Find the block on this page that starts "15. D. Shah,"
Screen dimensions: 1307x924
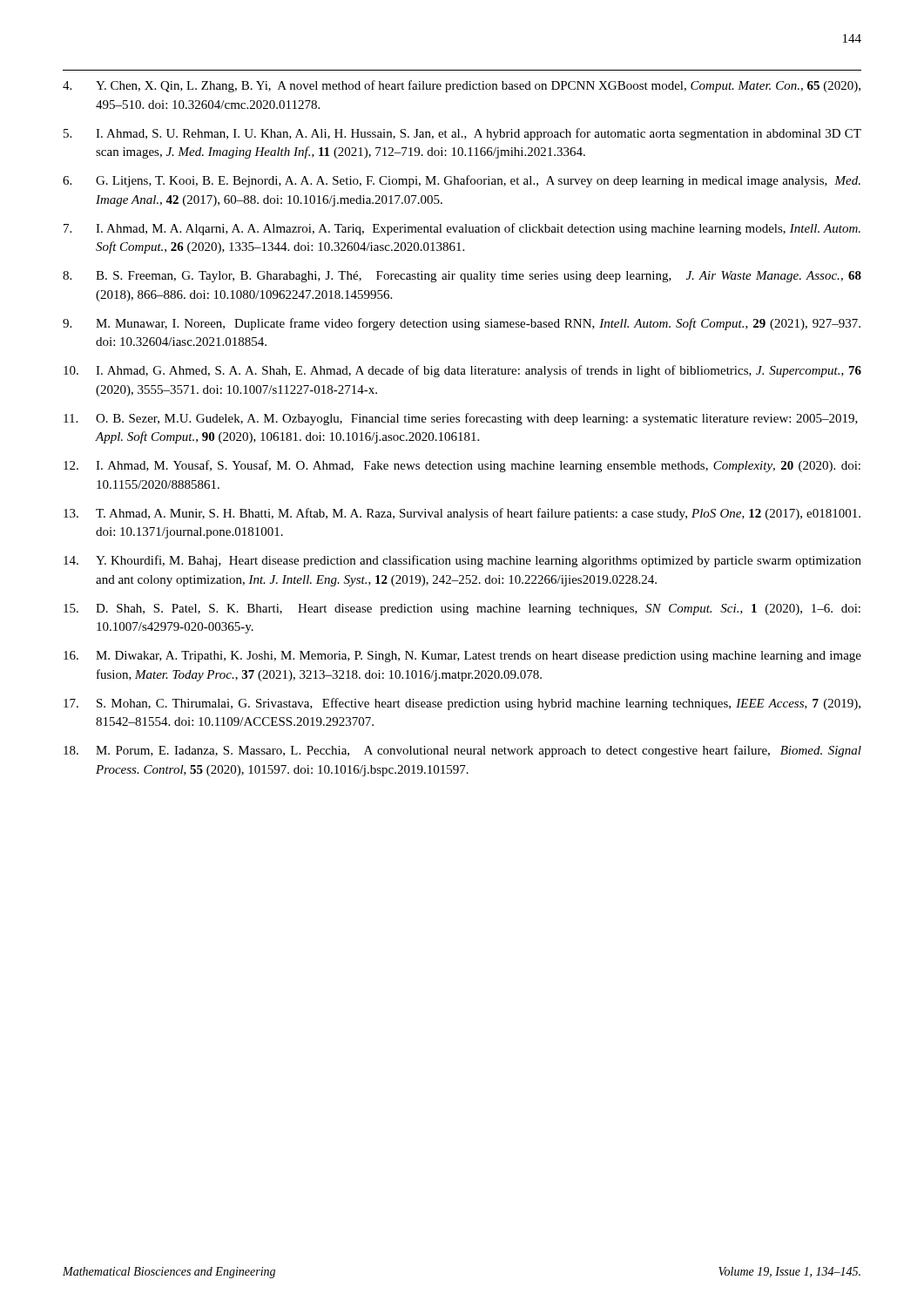tap(462, 618)
